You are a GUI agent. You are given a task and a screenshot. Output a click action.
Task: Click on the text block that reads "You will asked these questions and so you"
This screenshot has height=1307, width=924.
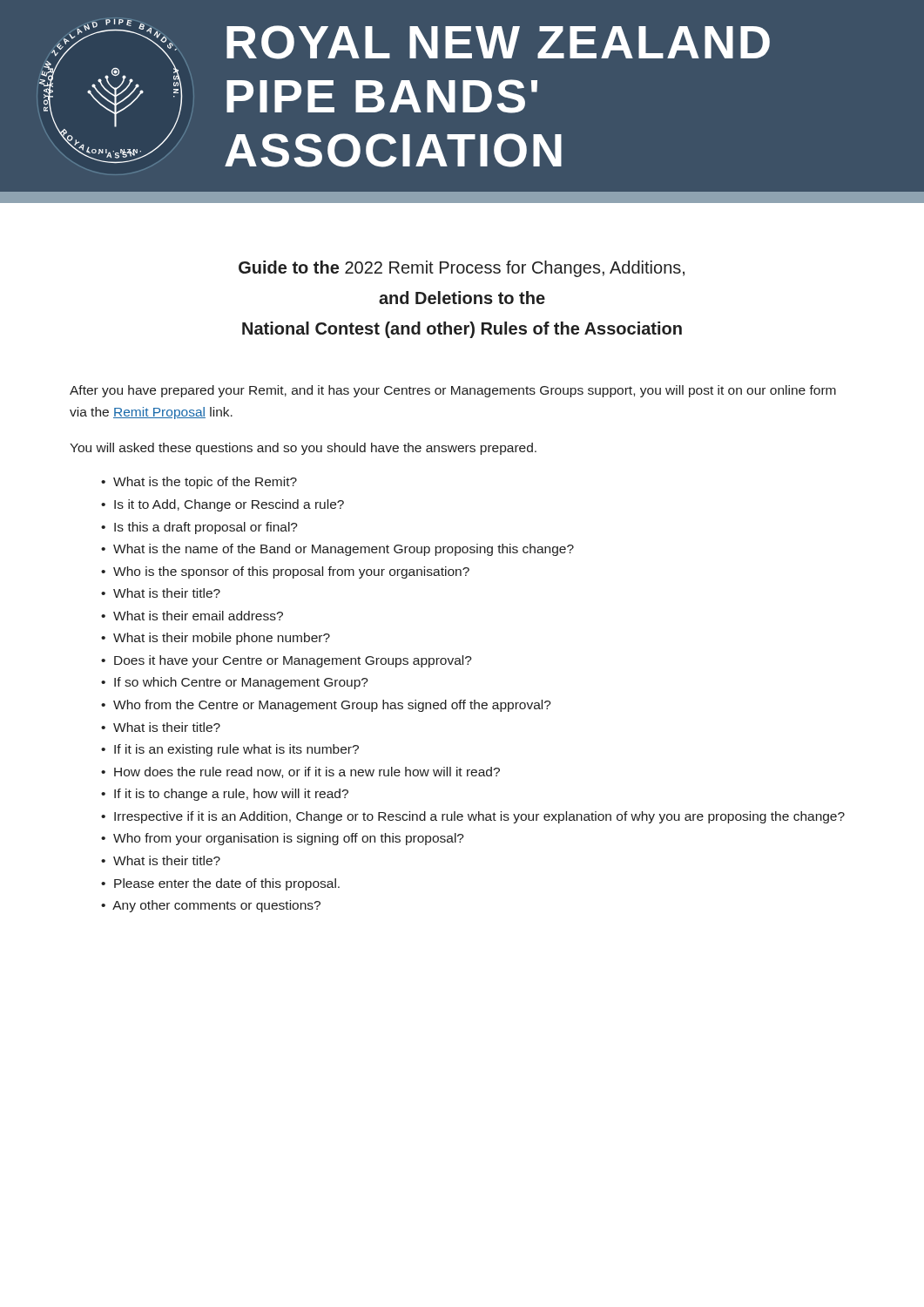pos(304,447)
